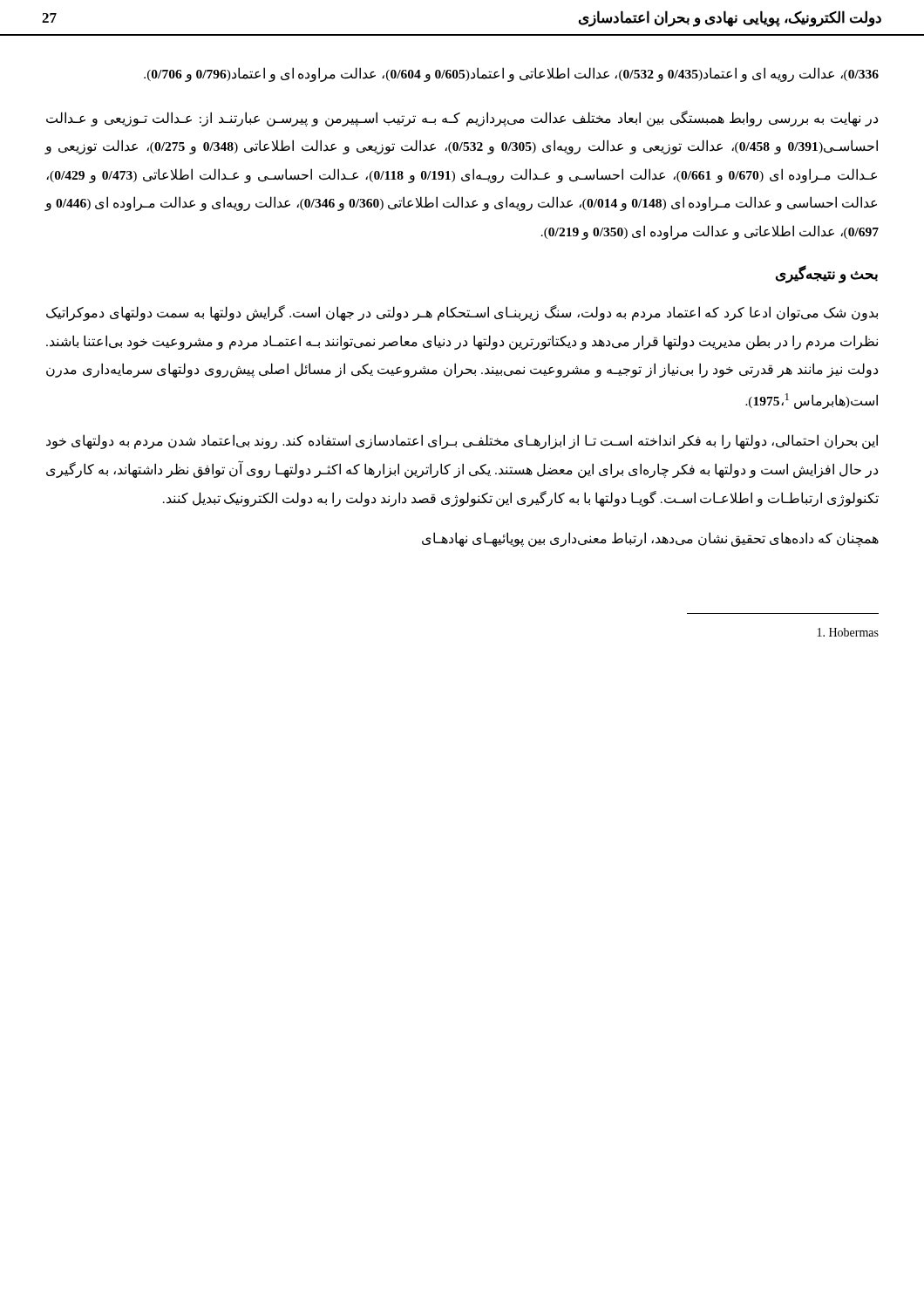Find "بحث و نتیجه‌گیری" on this page
The width and height of the screenshot is (924, 1308).
coord(827,274)
